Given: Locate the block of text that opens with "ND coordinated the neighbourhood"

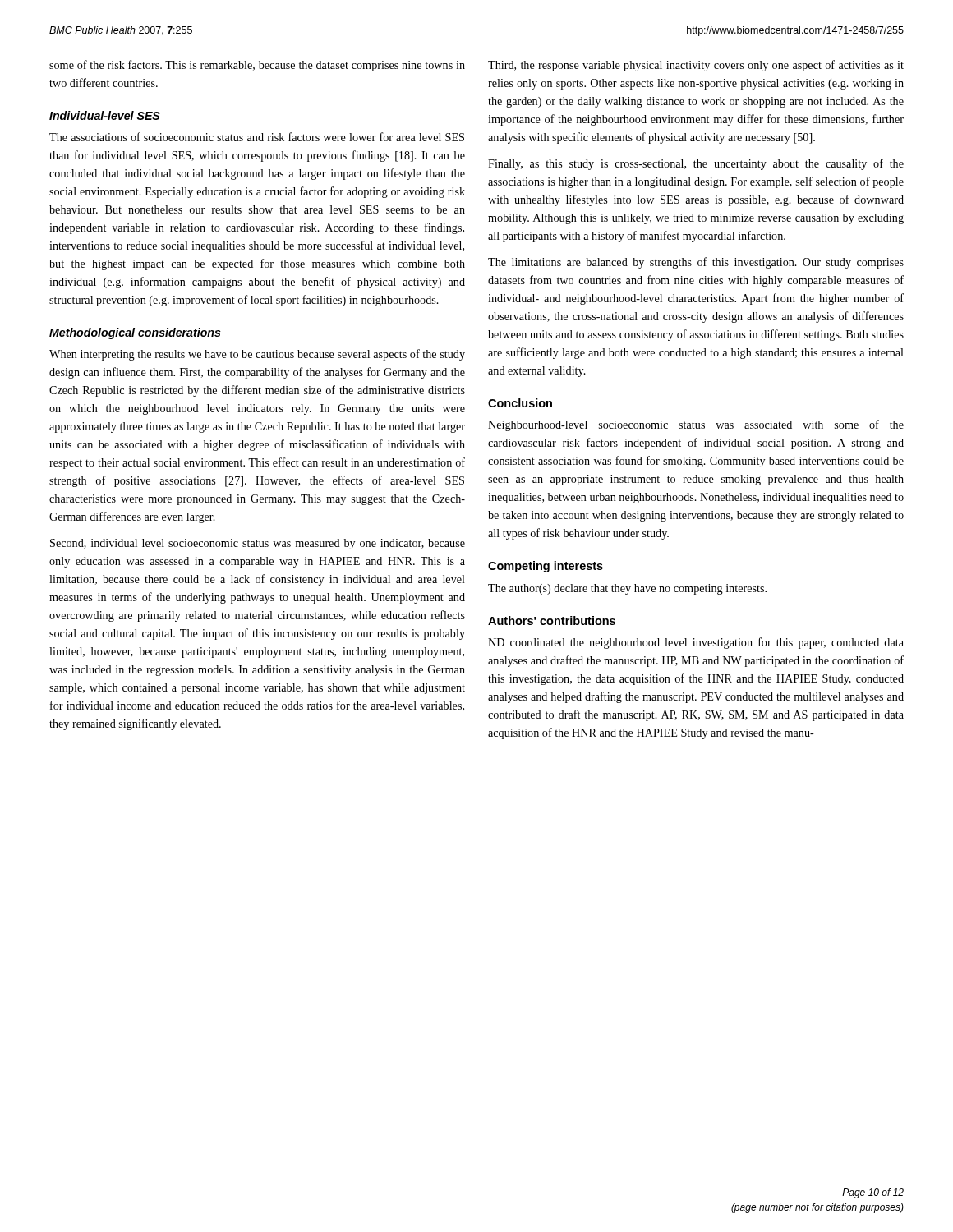Looking at the screenshot, I should click(x=696, y=688).
